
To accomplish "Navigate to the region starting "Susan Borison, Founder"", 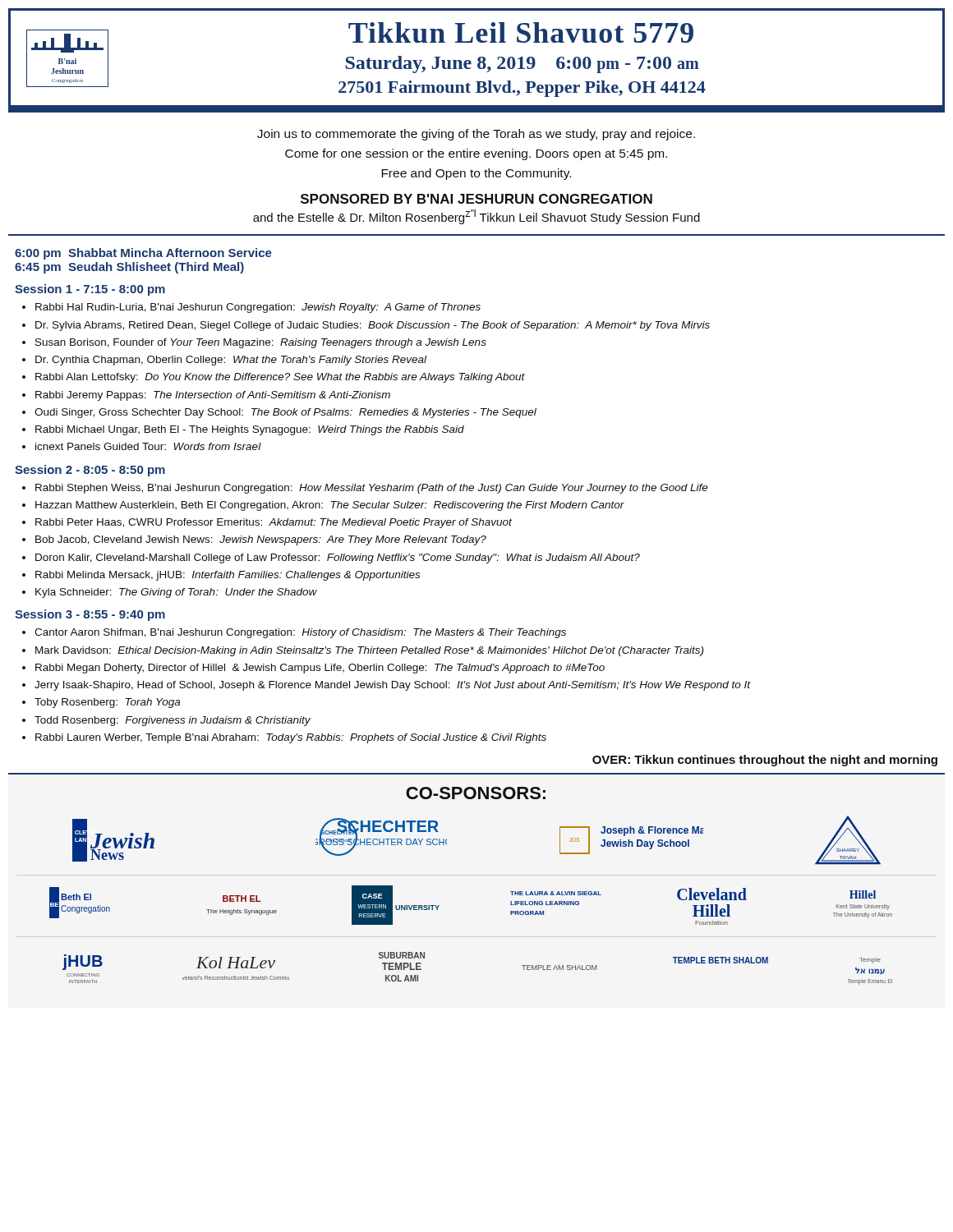I will tap(260, 342).
